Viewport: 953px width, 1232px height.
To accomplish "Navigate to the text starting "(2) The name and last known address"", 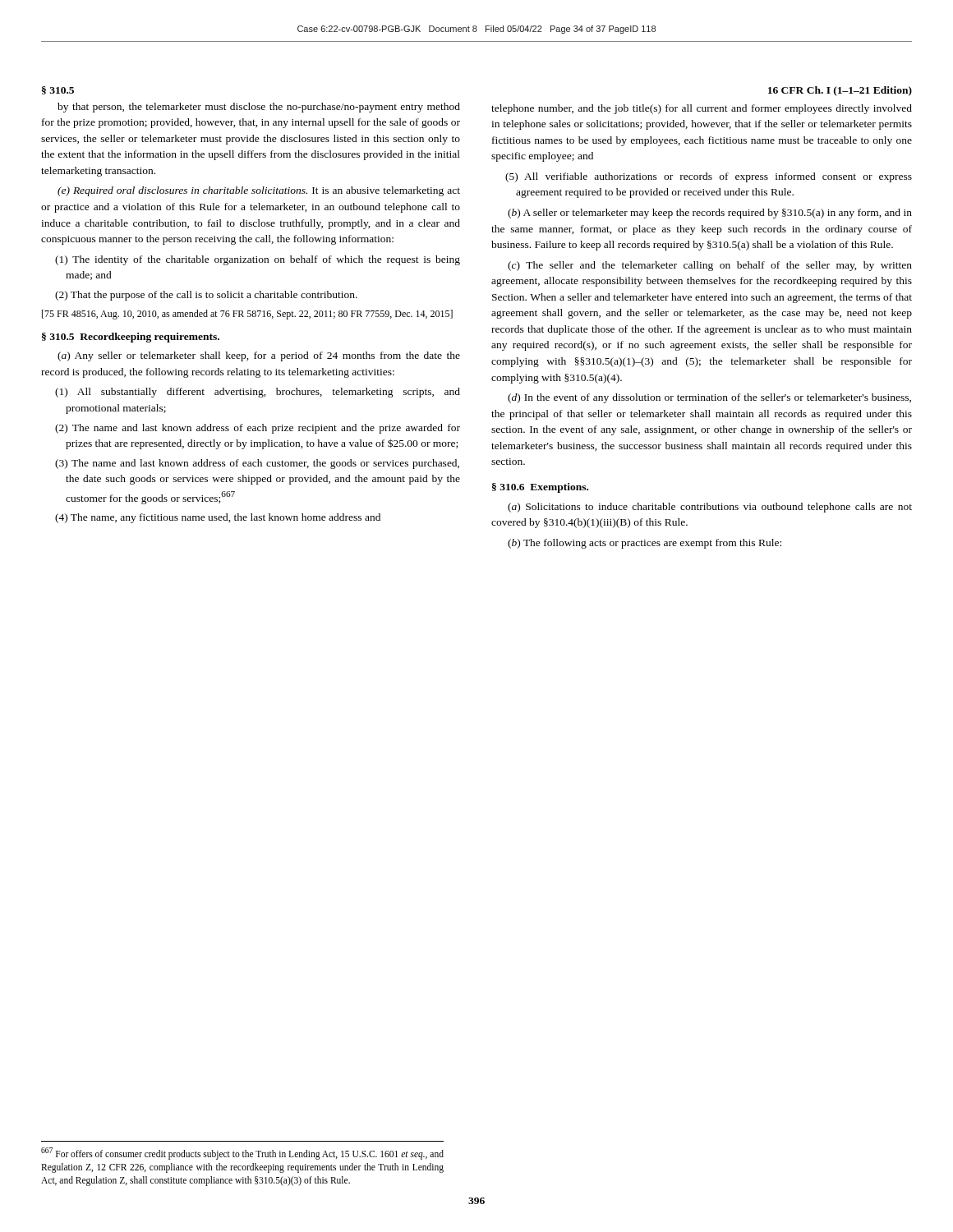I will pos(251,435).
